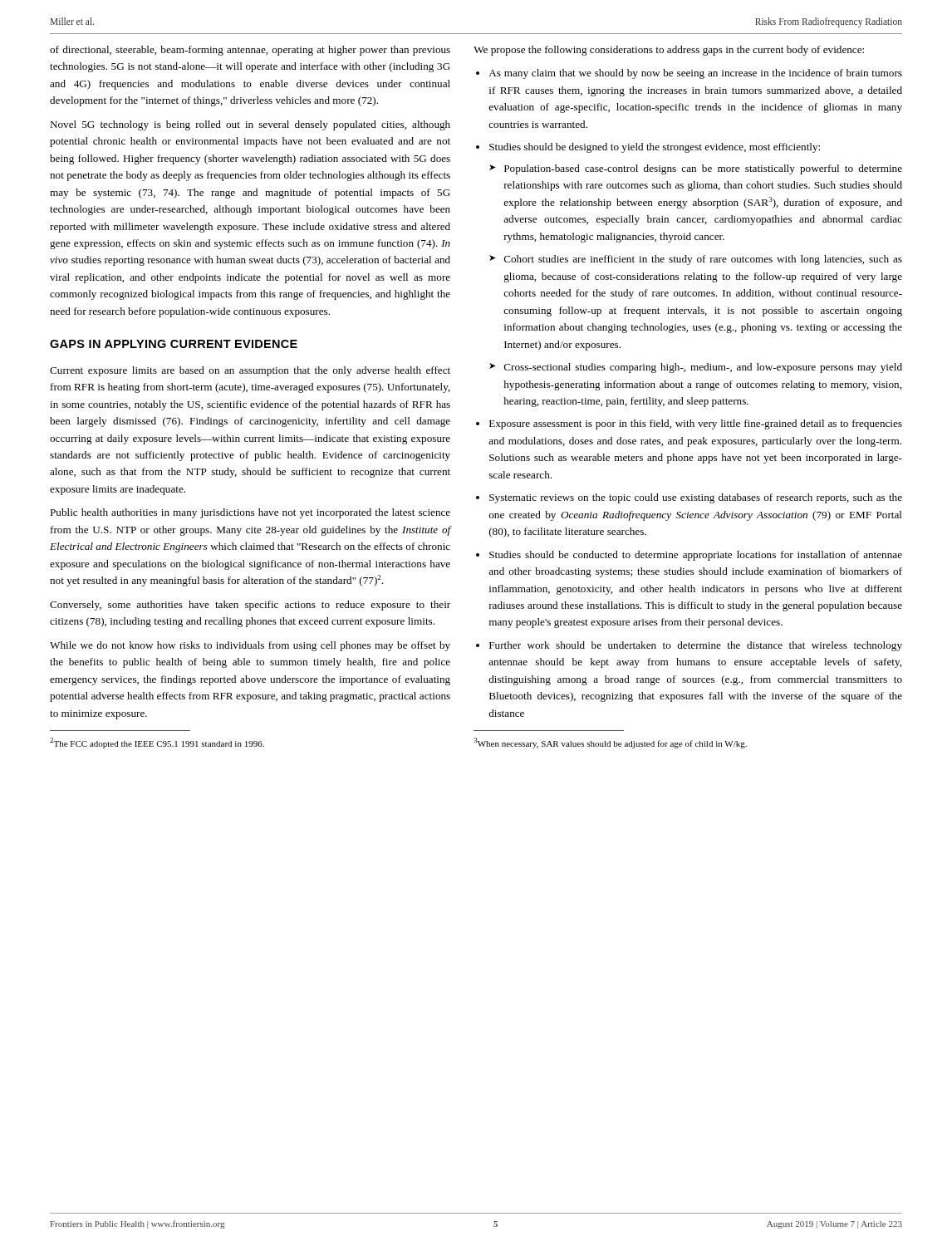The width and height of the screenshot is (952, 1246).
Task: Find the text block starting "Exposure assessment is poor in this"
Action: coord(695,450)
